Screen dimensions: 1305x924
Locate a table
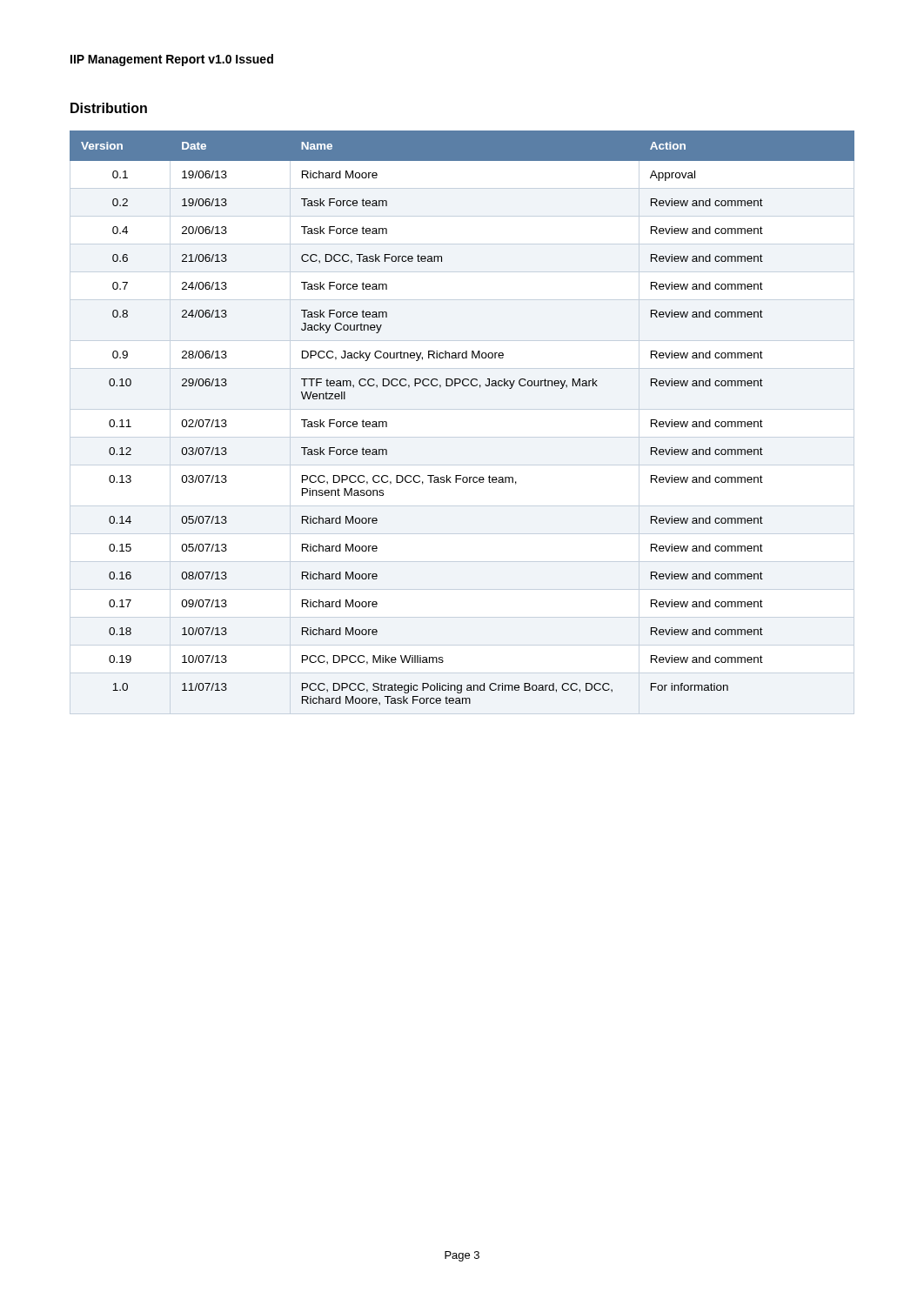pos(462,422)
